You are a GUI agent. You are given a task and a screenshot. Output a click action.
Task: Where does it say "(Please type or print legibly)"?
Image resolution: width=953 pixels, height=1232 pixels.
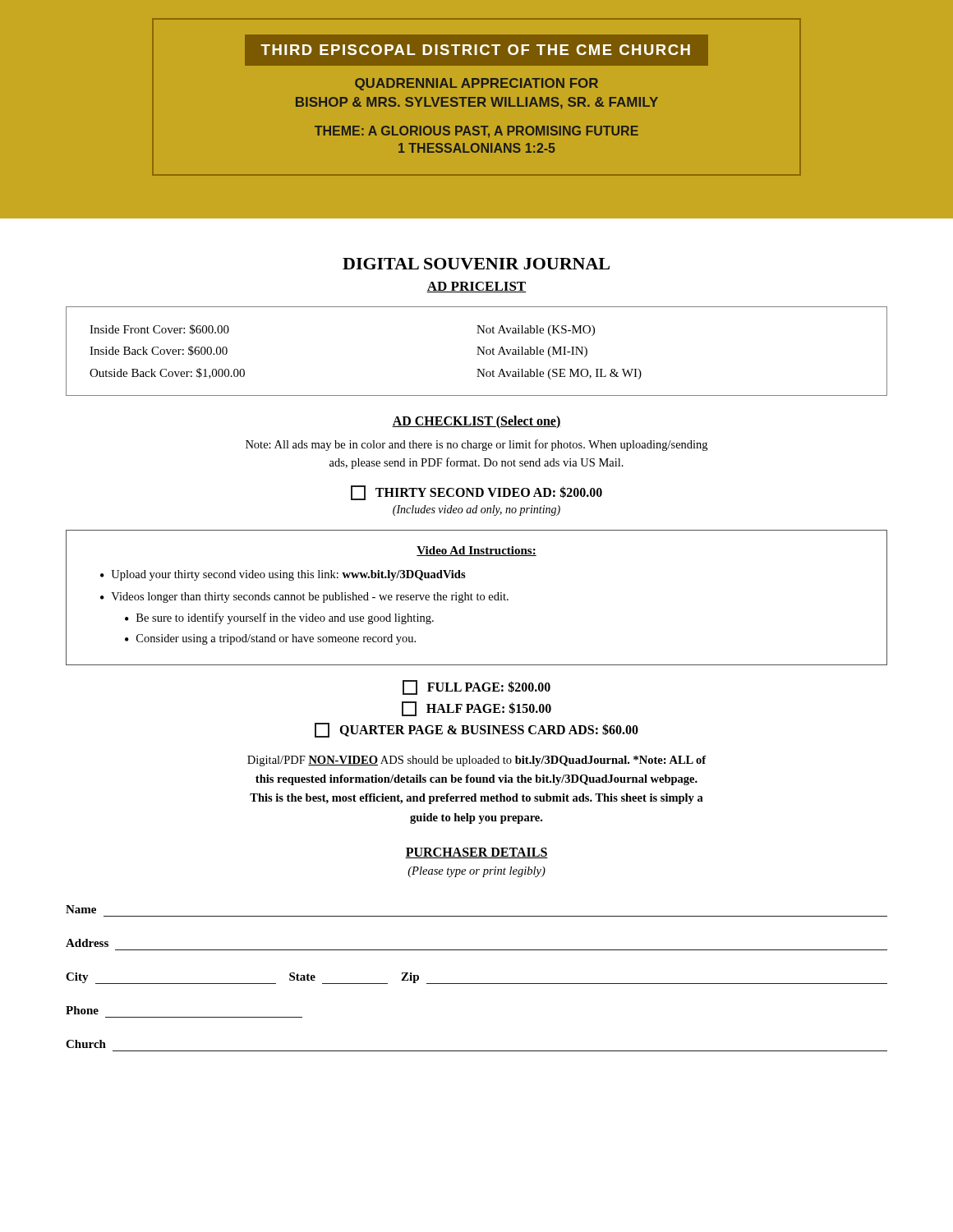(x=476, y=870)
